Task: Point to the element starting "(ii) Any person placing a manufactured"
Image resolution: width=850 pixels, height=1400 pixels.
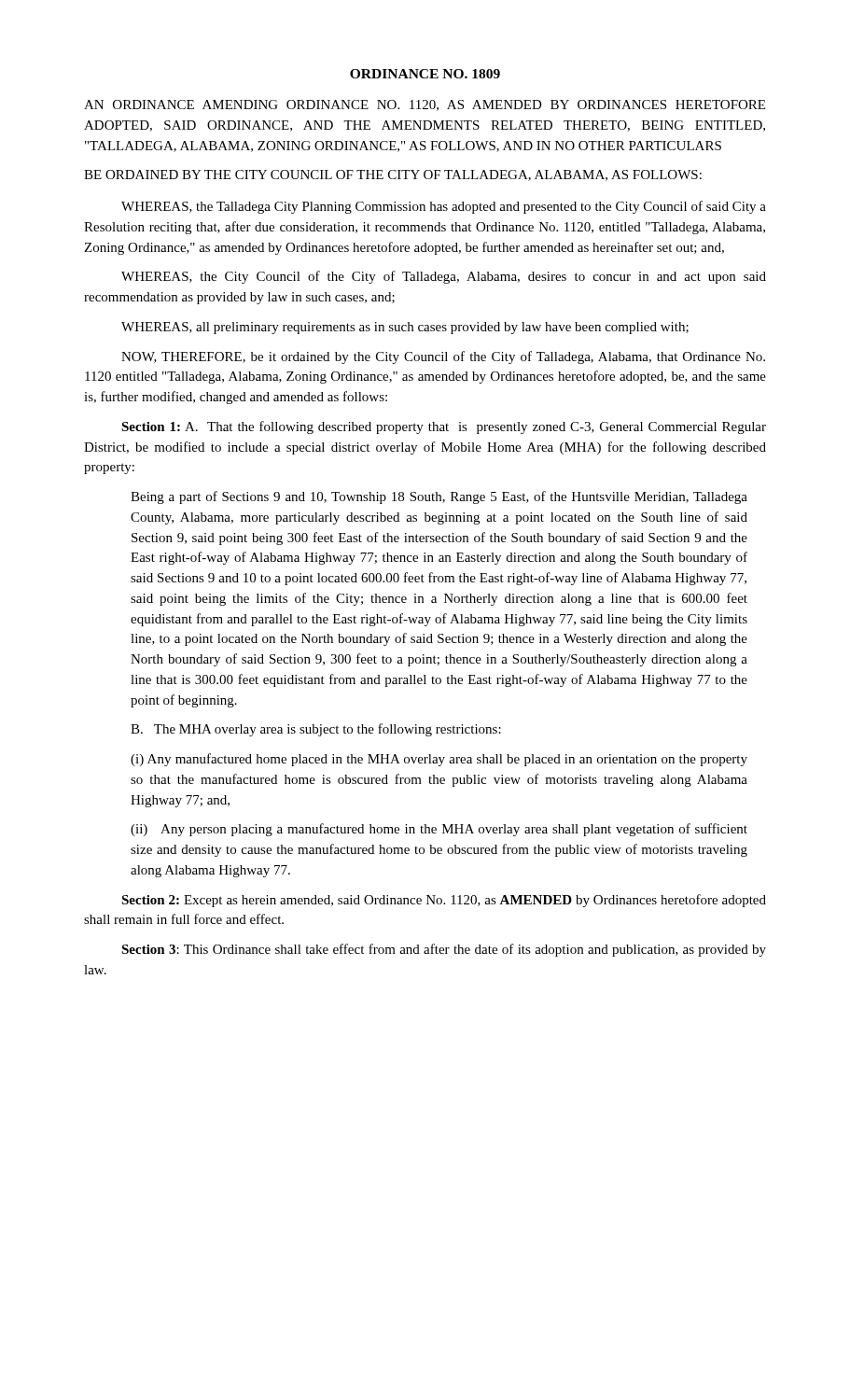Action: [439, 849]
